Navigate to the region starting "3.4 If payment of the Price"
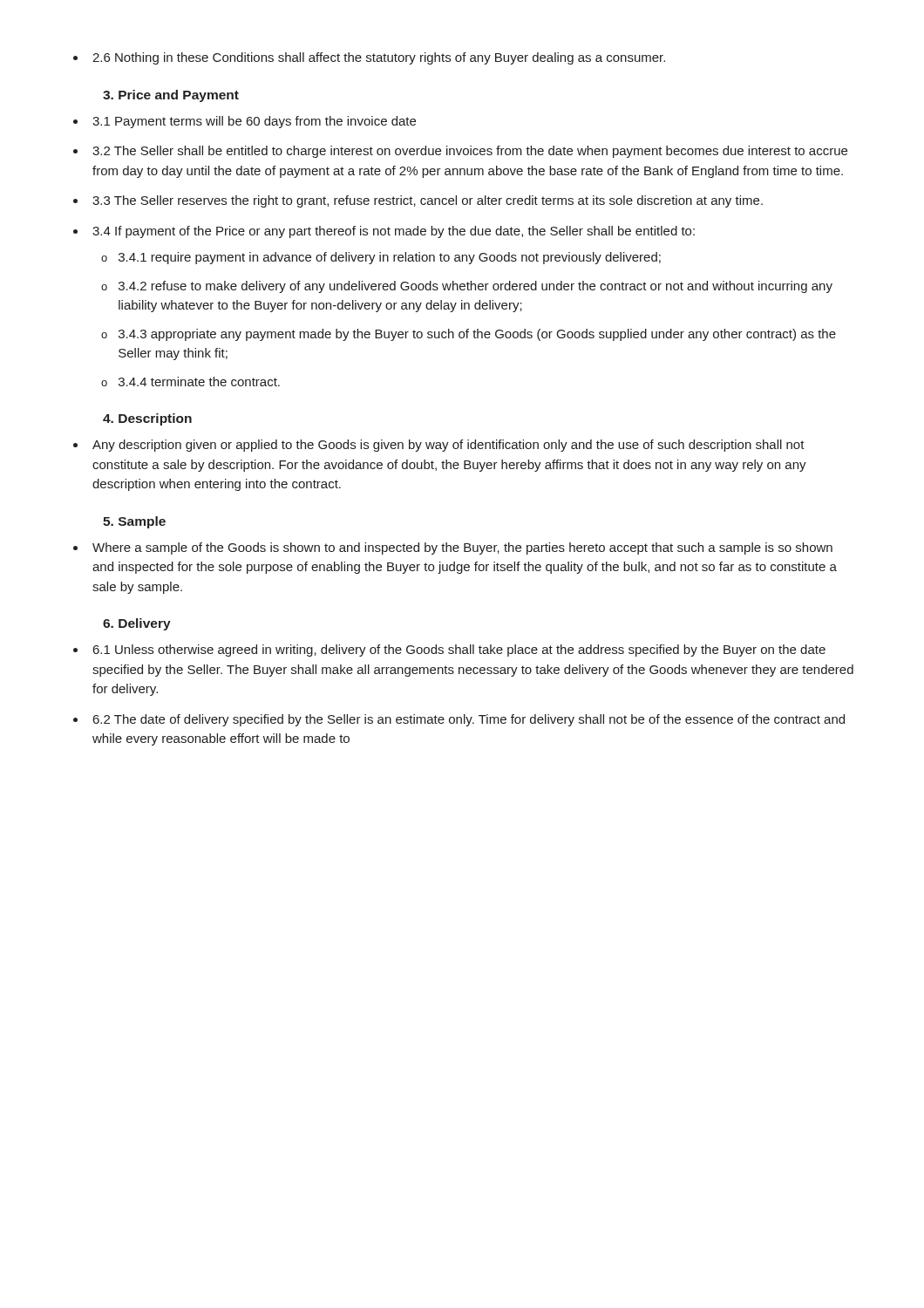The width and height of the screenshot is (924, 1308). point(471,306)
